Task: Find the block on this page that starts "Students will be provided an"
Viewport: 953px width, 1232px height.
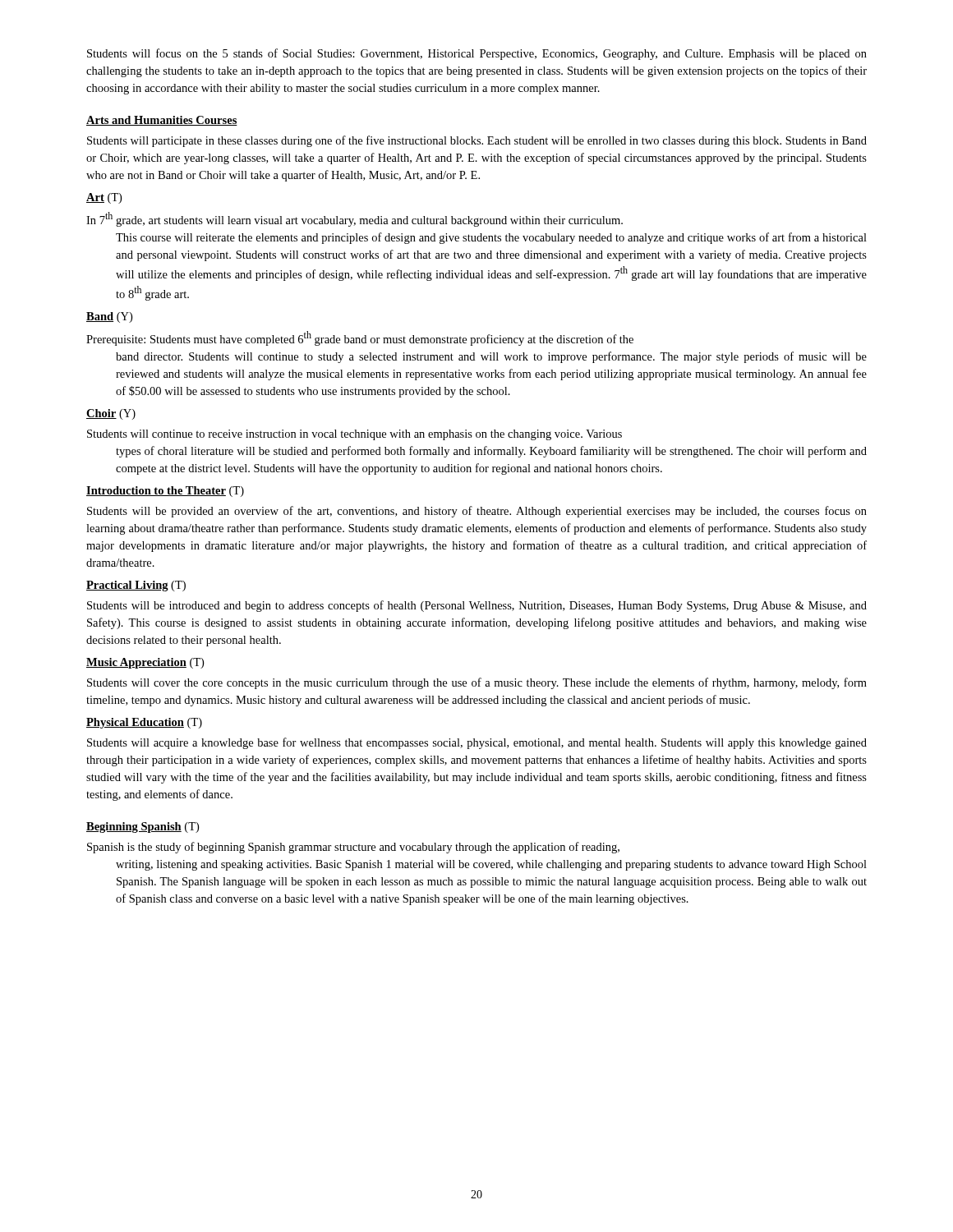Action: pyautogui.click(x=476, y=537)
